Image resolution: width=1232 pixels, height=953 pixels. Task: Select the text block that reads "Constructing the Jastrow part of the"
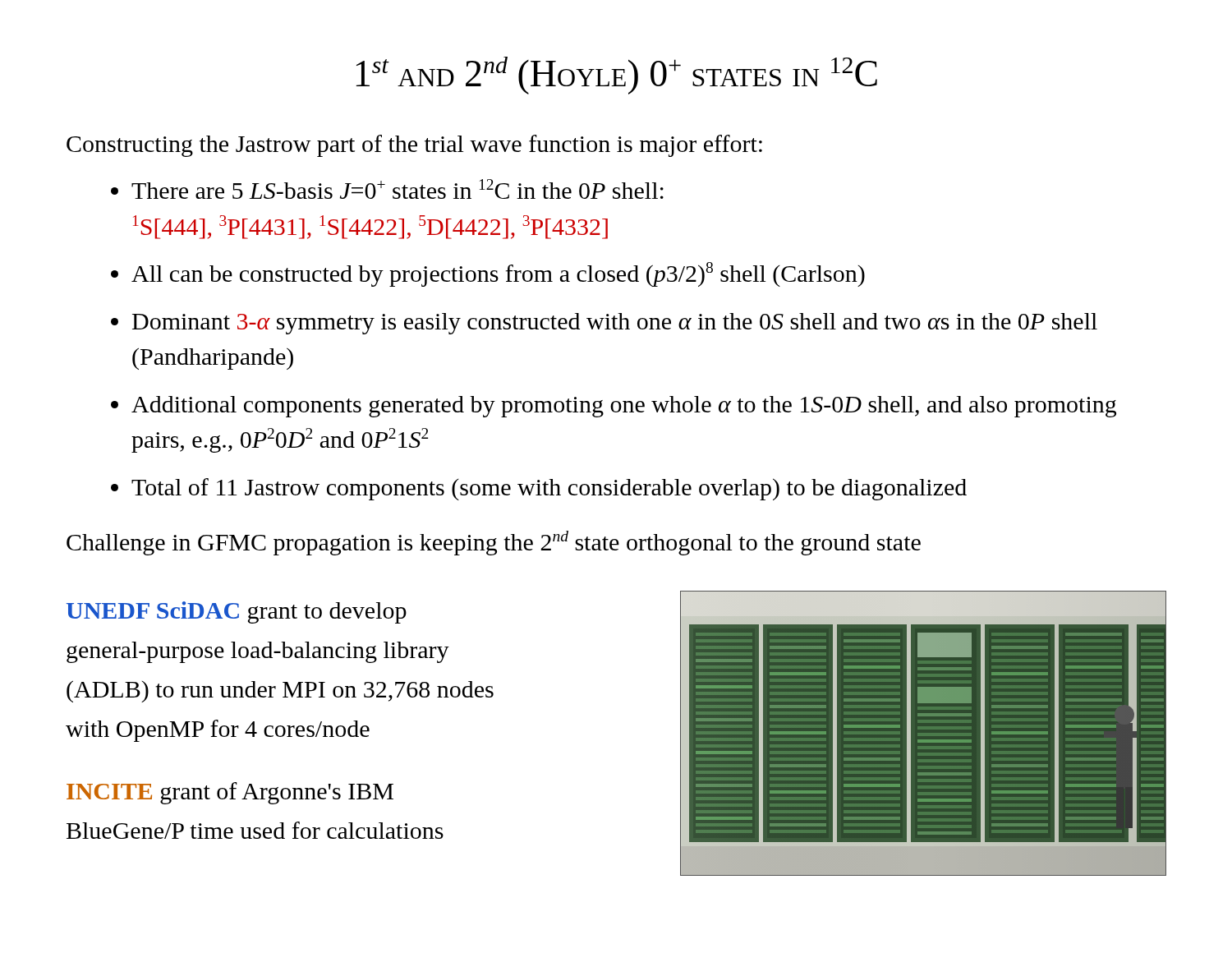coord(415,143)
